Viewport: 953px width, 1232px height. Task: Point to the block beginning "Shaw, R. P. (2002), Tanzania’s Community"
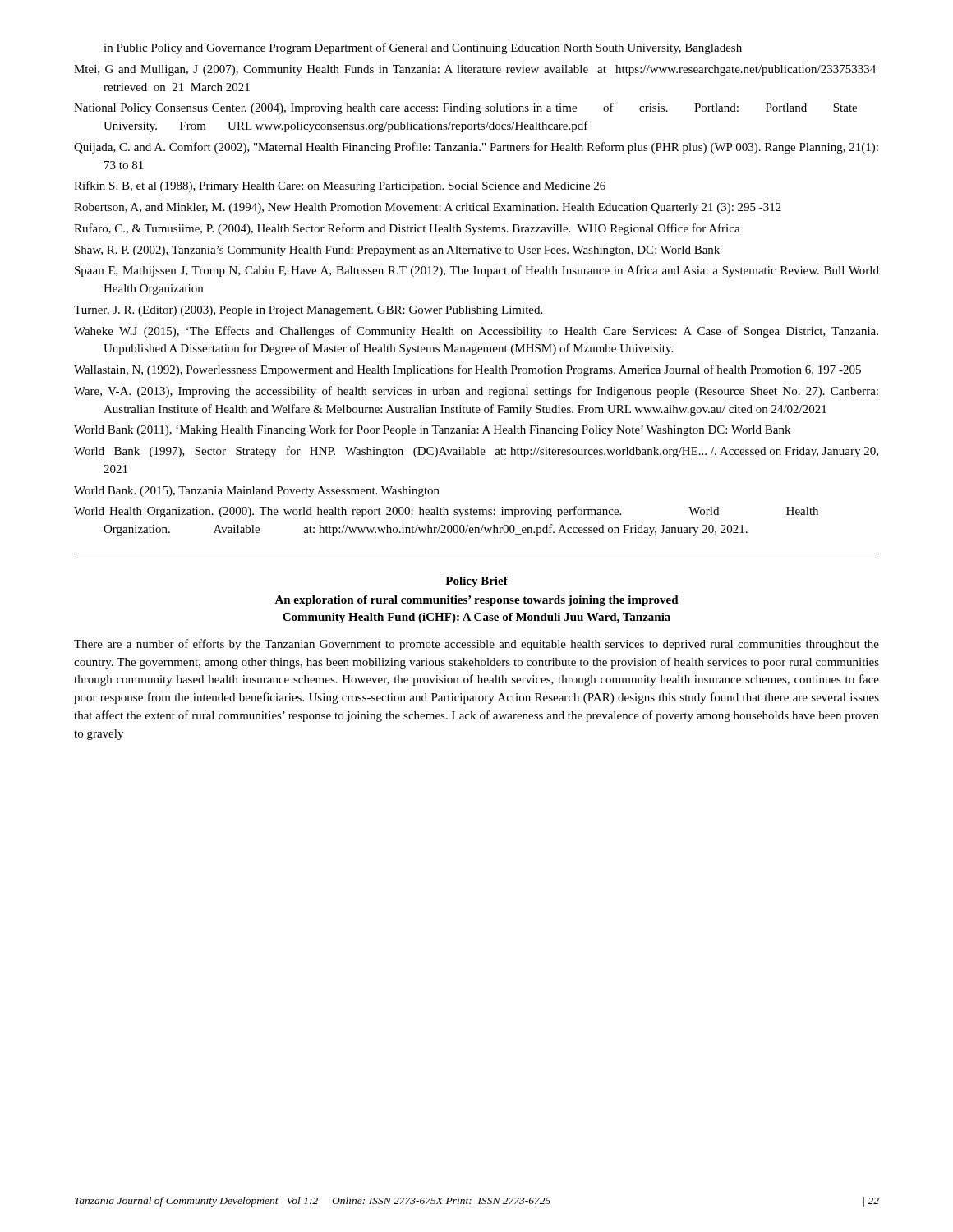click(x=397, y=249)
